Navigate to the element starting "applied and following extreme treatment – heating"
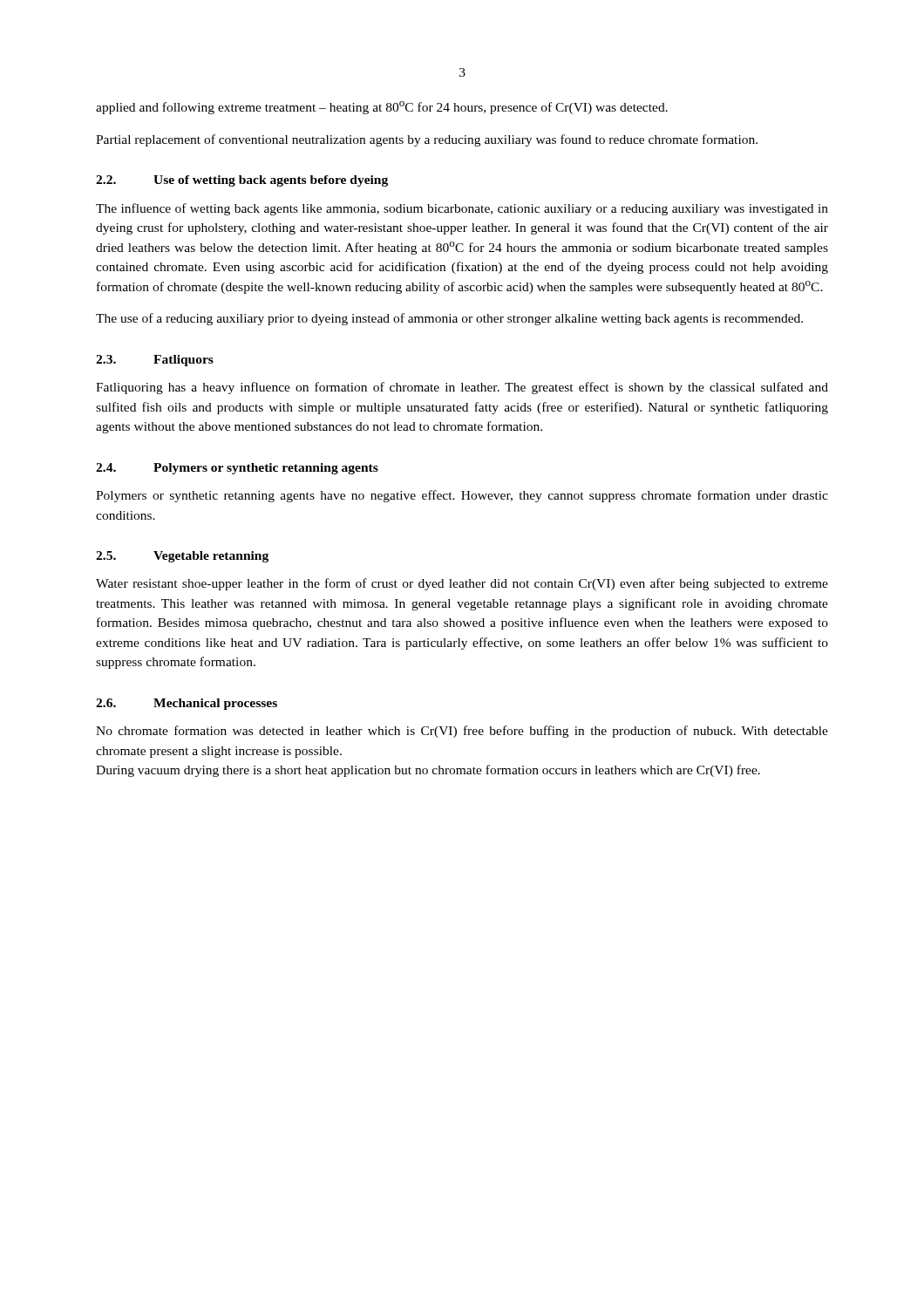Screen dimensions: 1308x924 [382, 106]
